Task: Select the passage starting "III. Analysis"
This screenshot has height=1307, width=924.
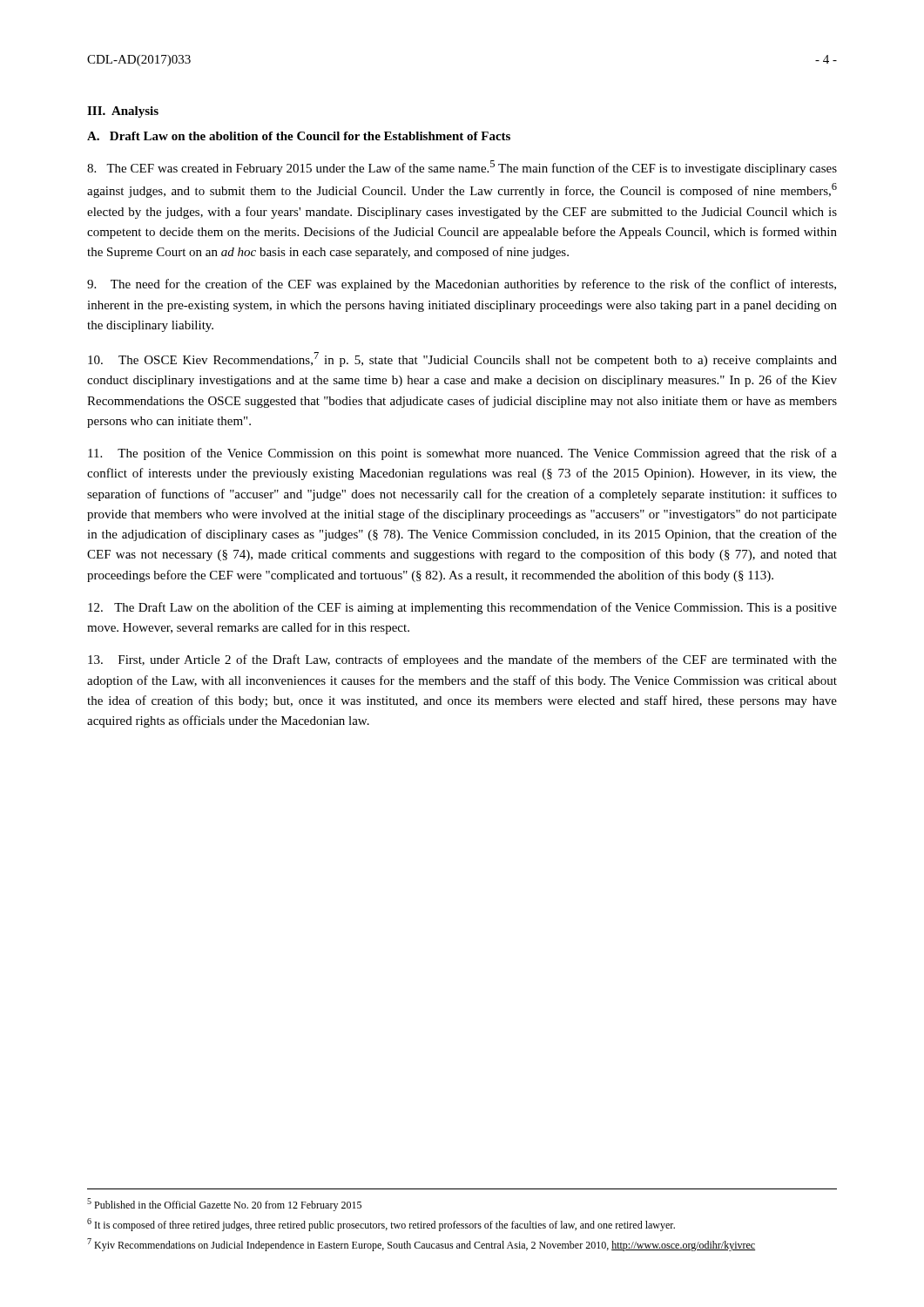Action: (123, 111)
